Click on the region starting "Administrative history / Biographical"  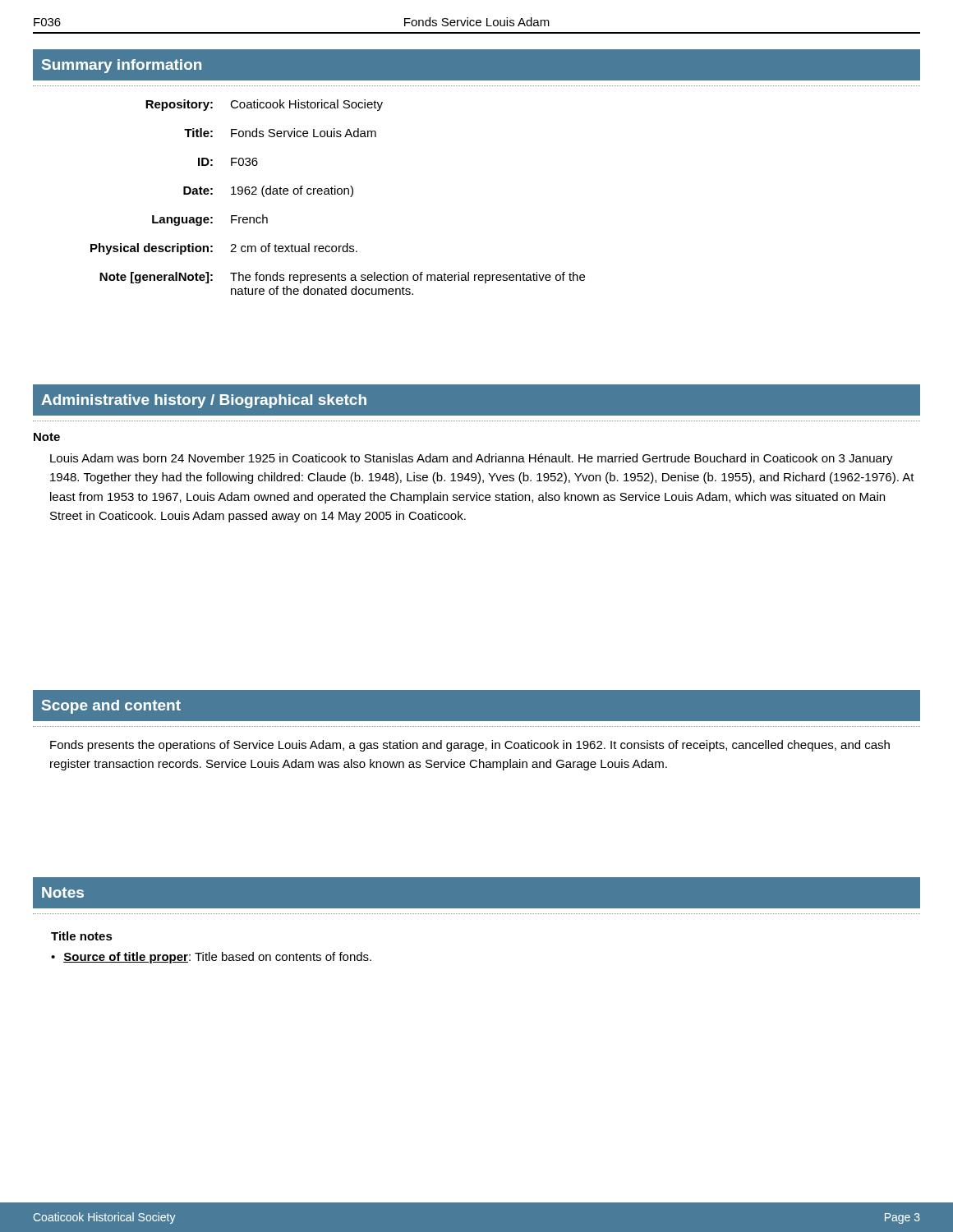tap(204, 400)
